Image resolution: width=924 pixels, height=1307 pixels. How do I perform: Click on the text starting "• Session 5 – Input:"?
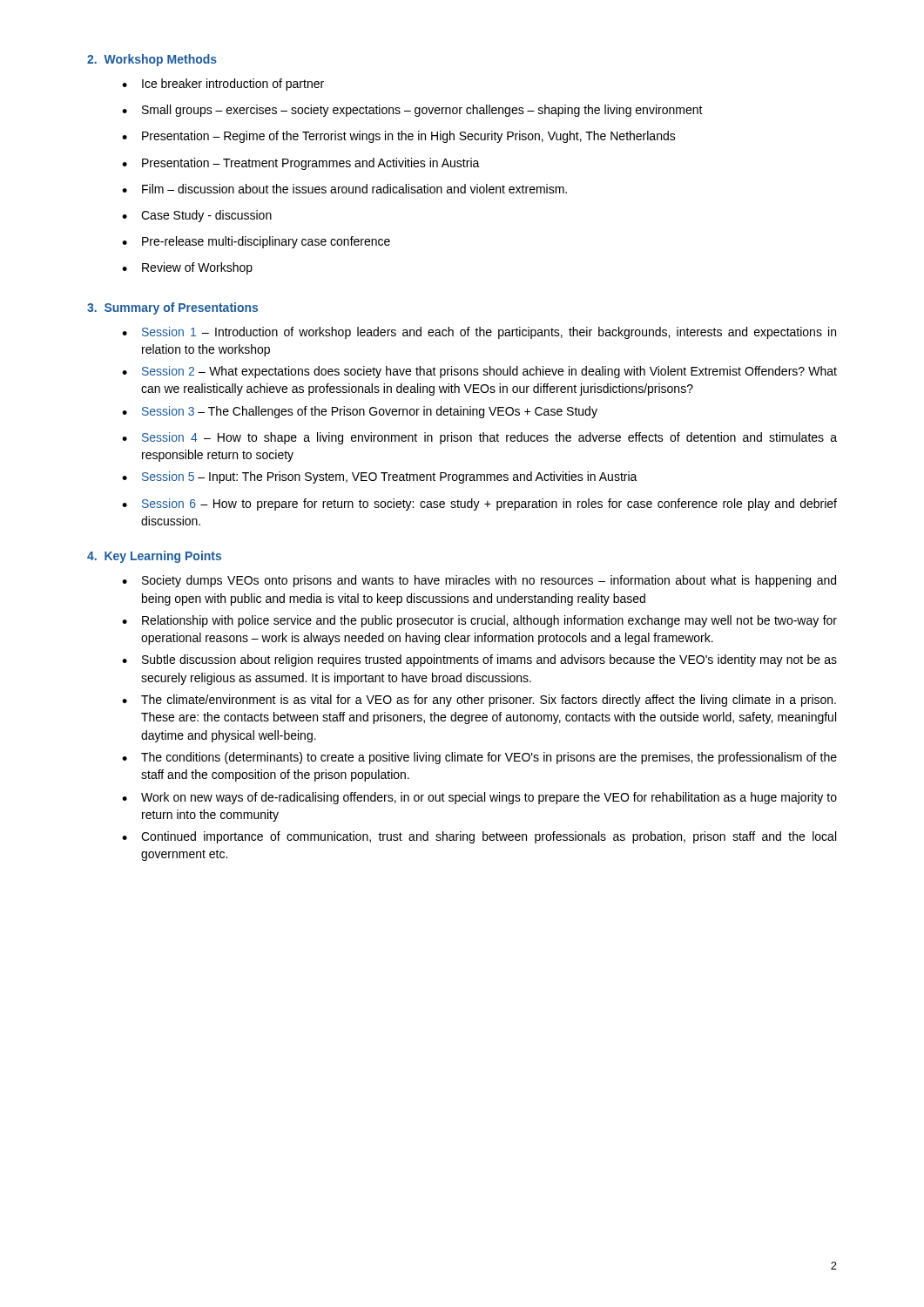(379, 479)
